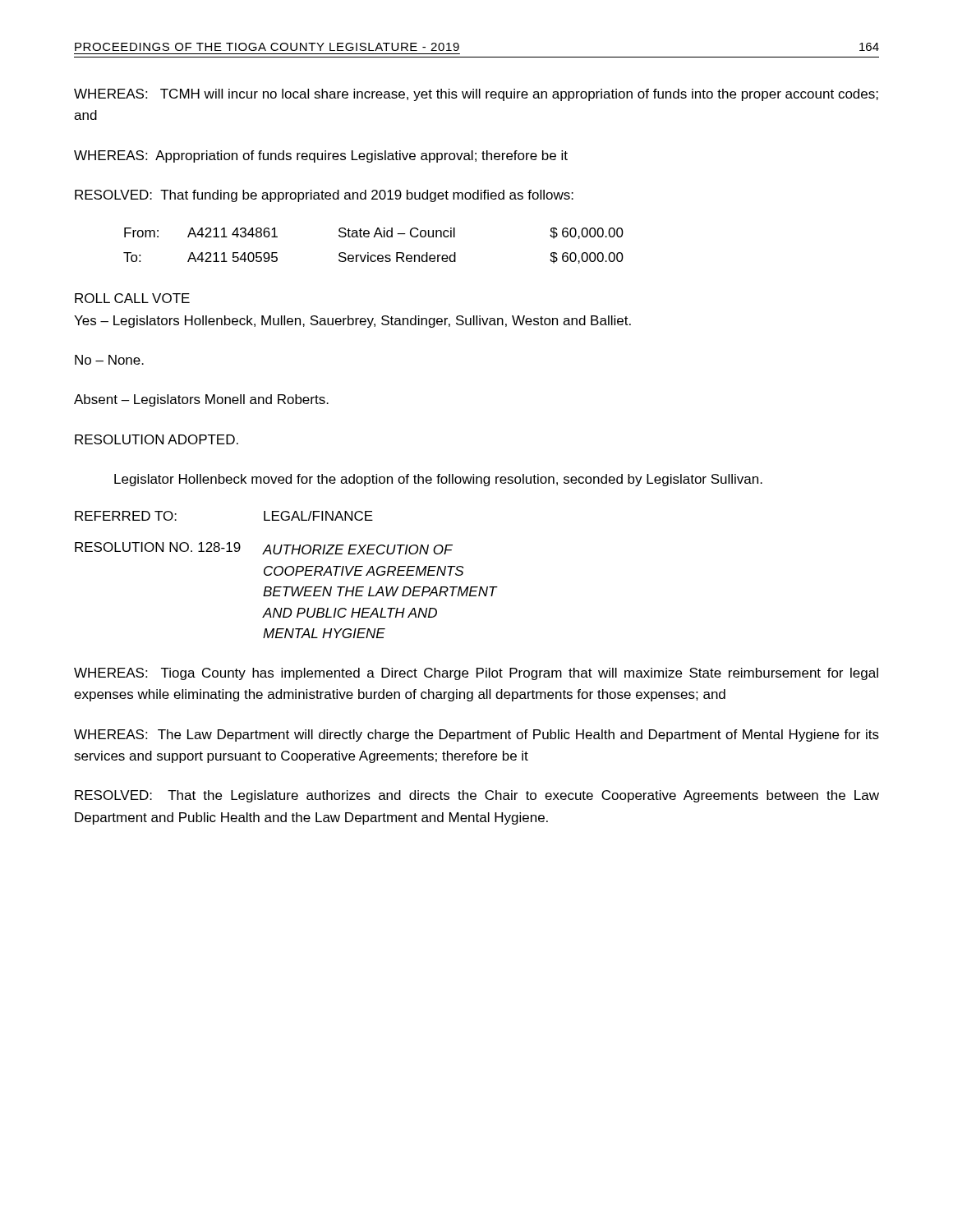The image size is (953, 1232).
Task: Point to the block beginning "ROLL CALL VOTE"
Action: coord(353,310)
